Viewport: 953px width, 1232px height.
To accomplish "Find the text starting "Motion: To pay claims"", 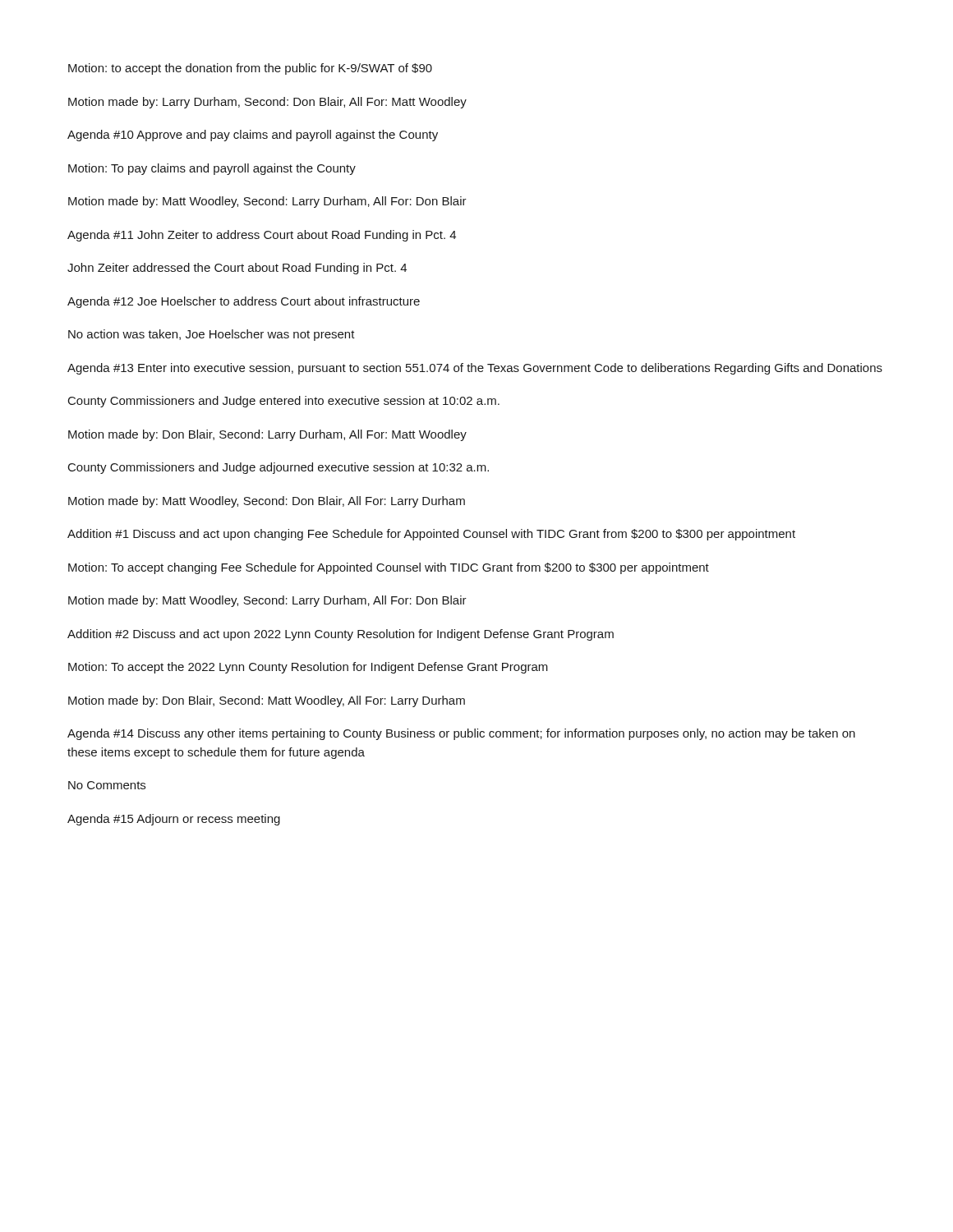I will [211, 168].
